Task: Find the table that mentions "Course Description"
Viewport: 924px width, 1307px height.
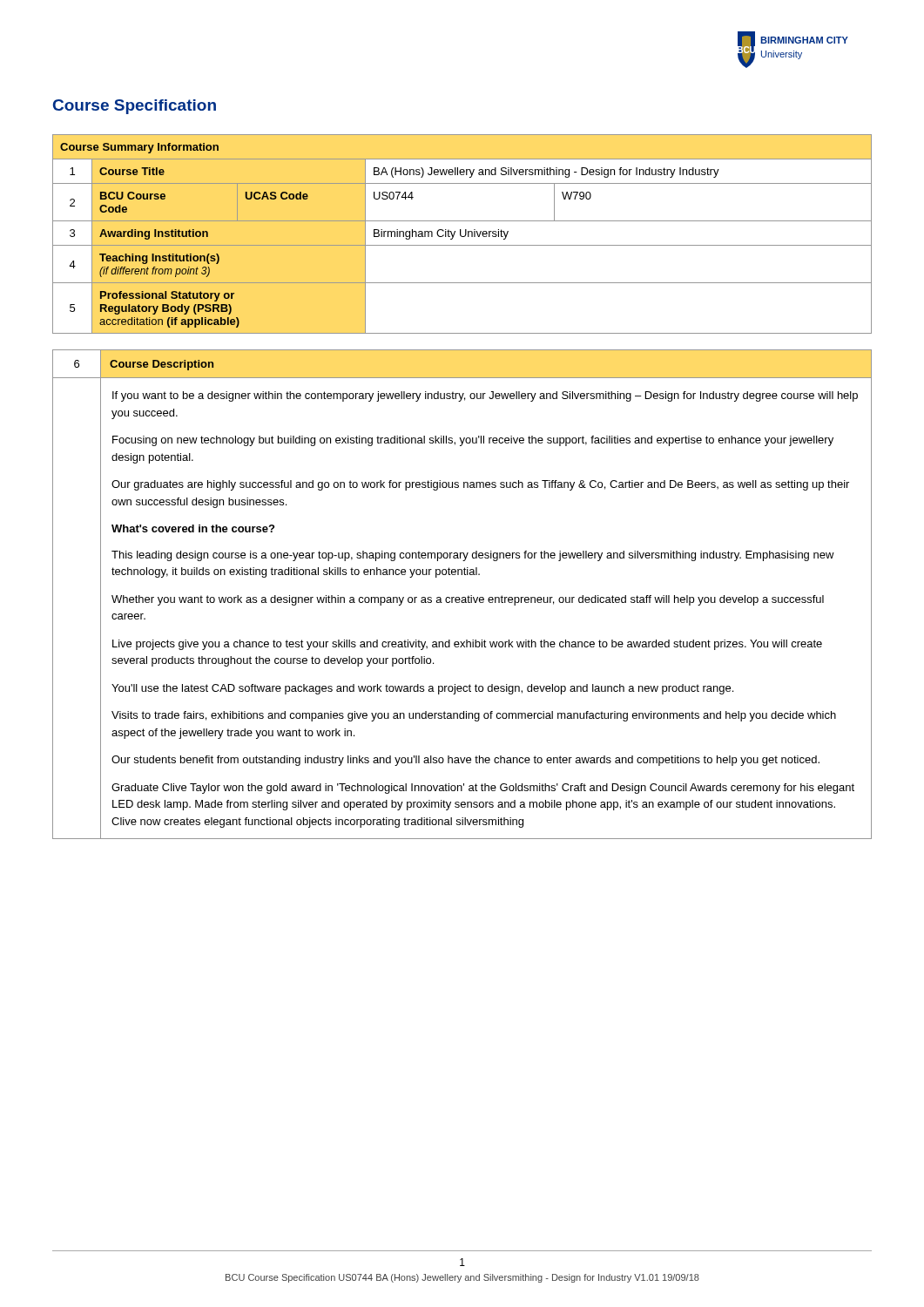Action: [462, 594]
